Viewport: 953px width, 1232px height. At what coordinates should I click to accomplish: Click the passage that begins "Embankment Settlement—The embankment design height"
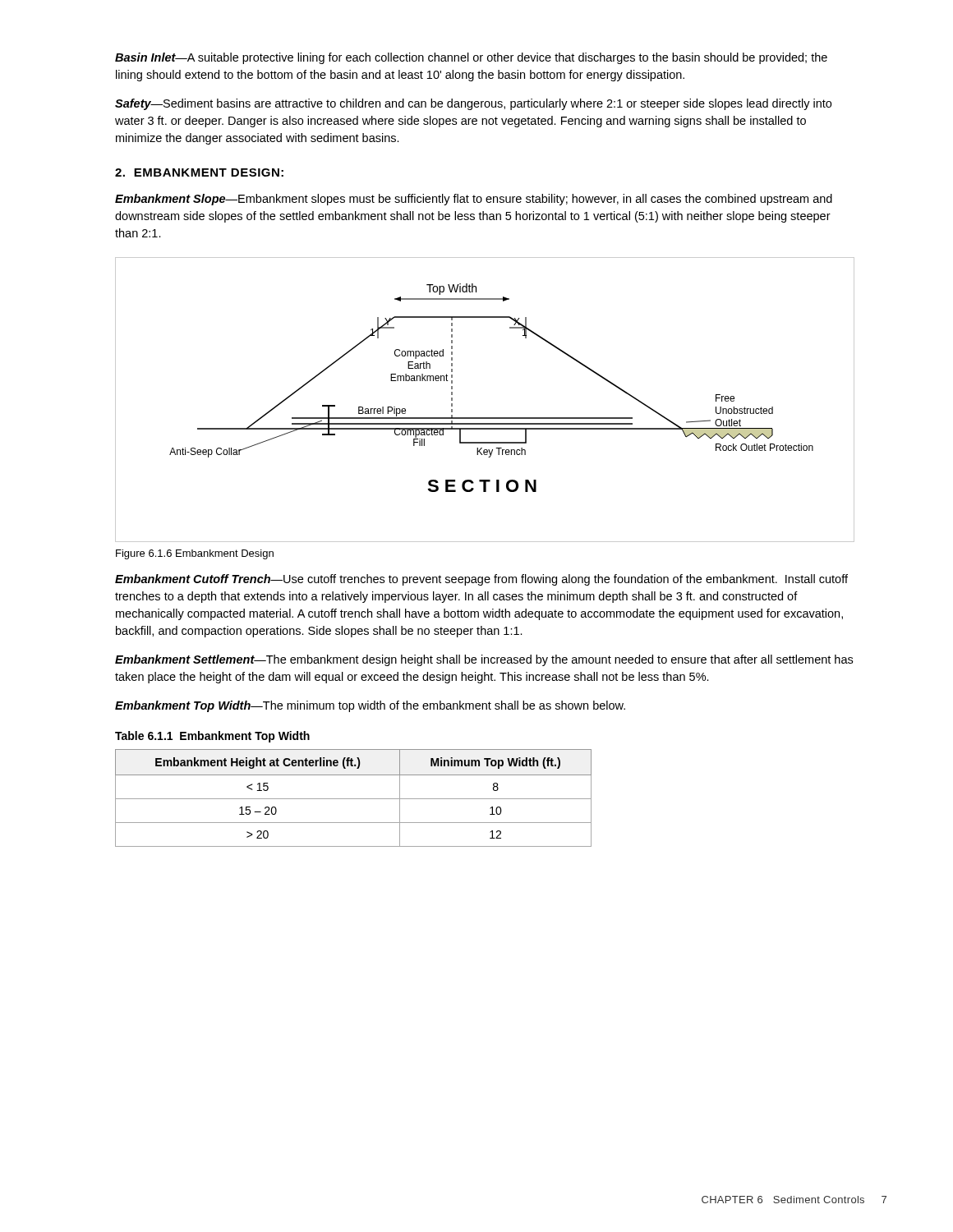pos(484,668)
